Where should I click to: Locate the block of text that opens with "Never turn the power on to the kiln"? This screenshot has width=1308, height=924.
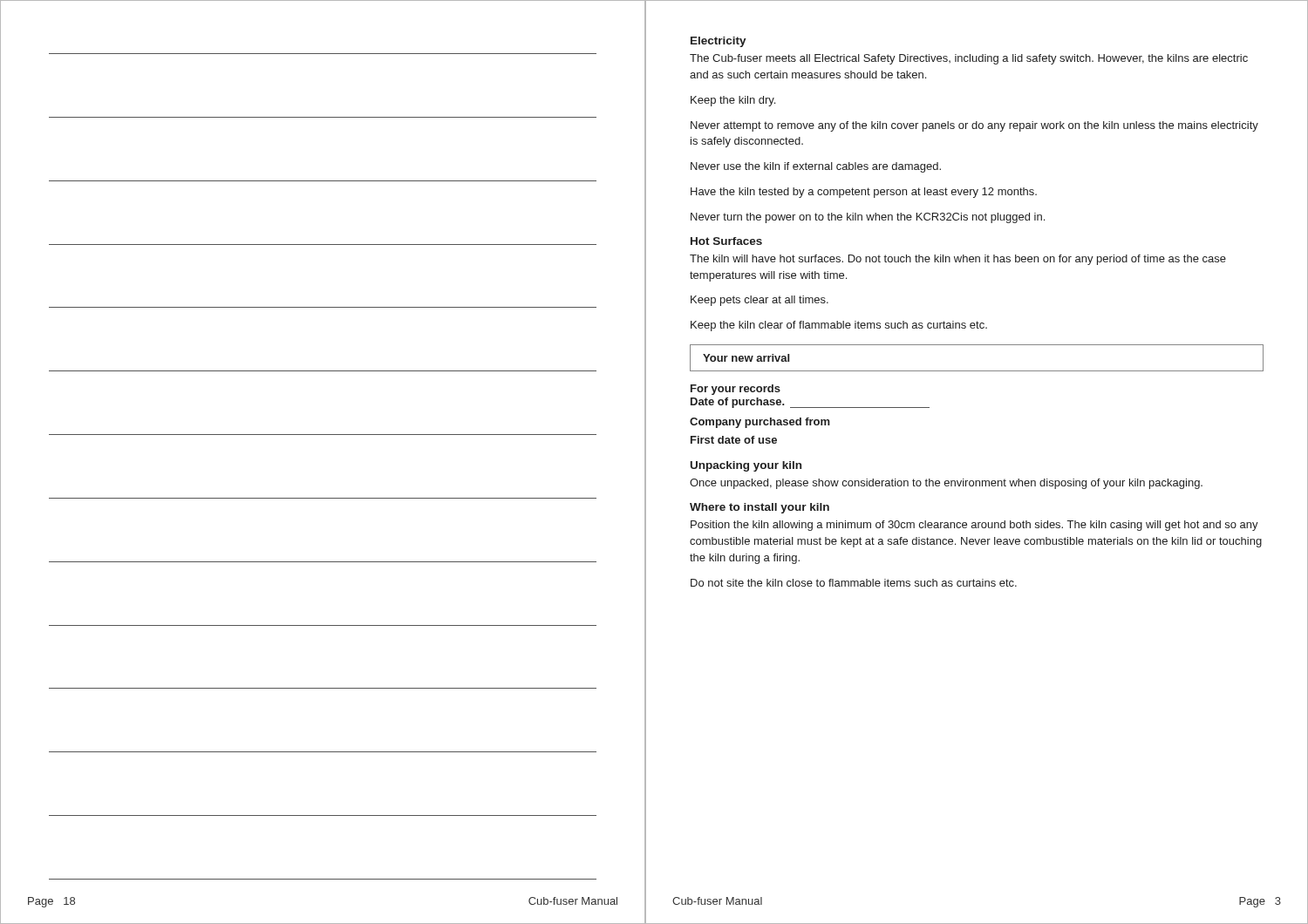868,217
